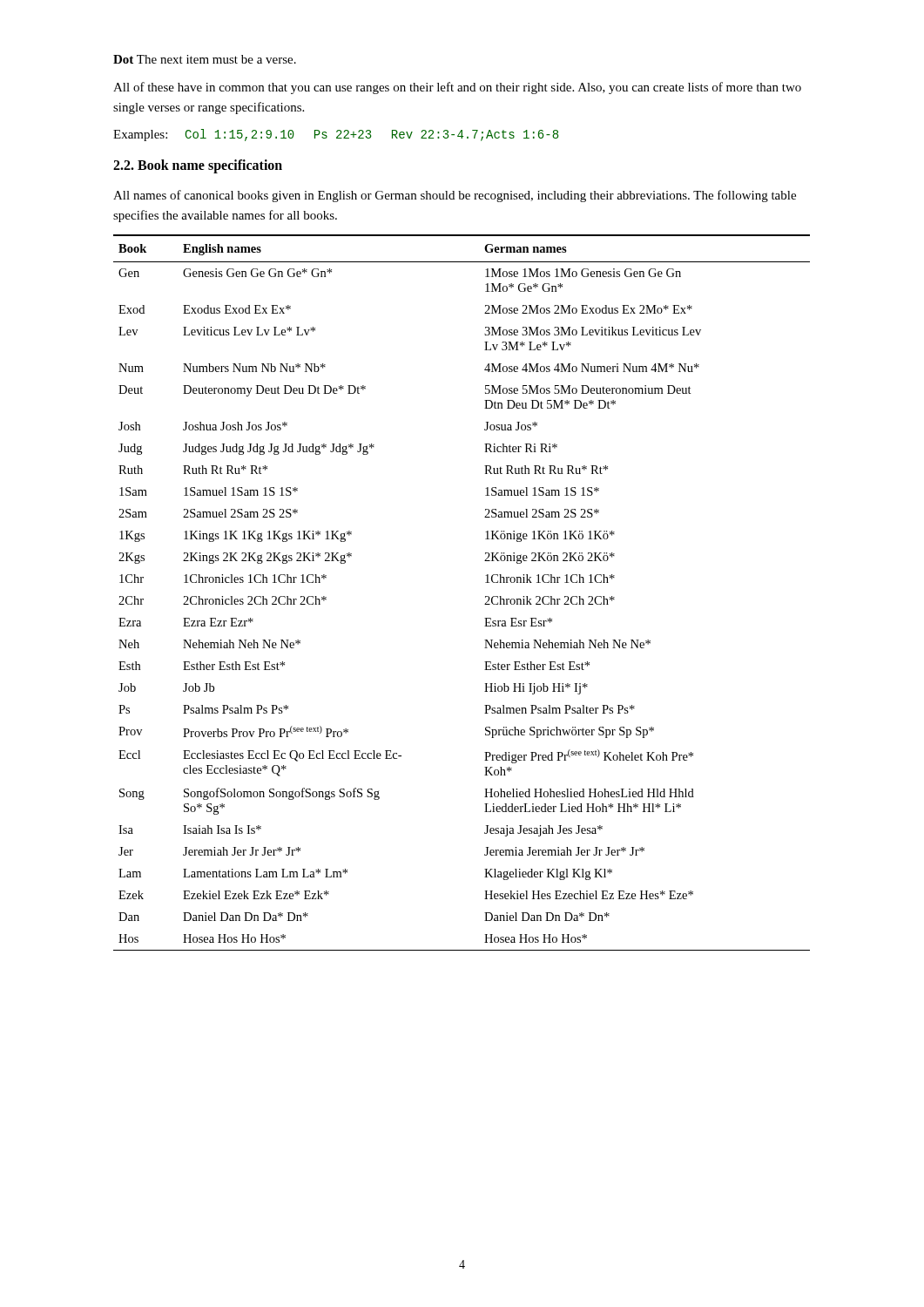The height and width of the screenshot is (1307, 924).
Task: Select the text block that reads "Dot The next"
Action: click(205, 59)
